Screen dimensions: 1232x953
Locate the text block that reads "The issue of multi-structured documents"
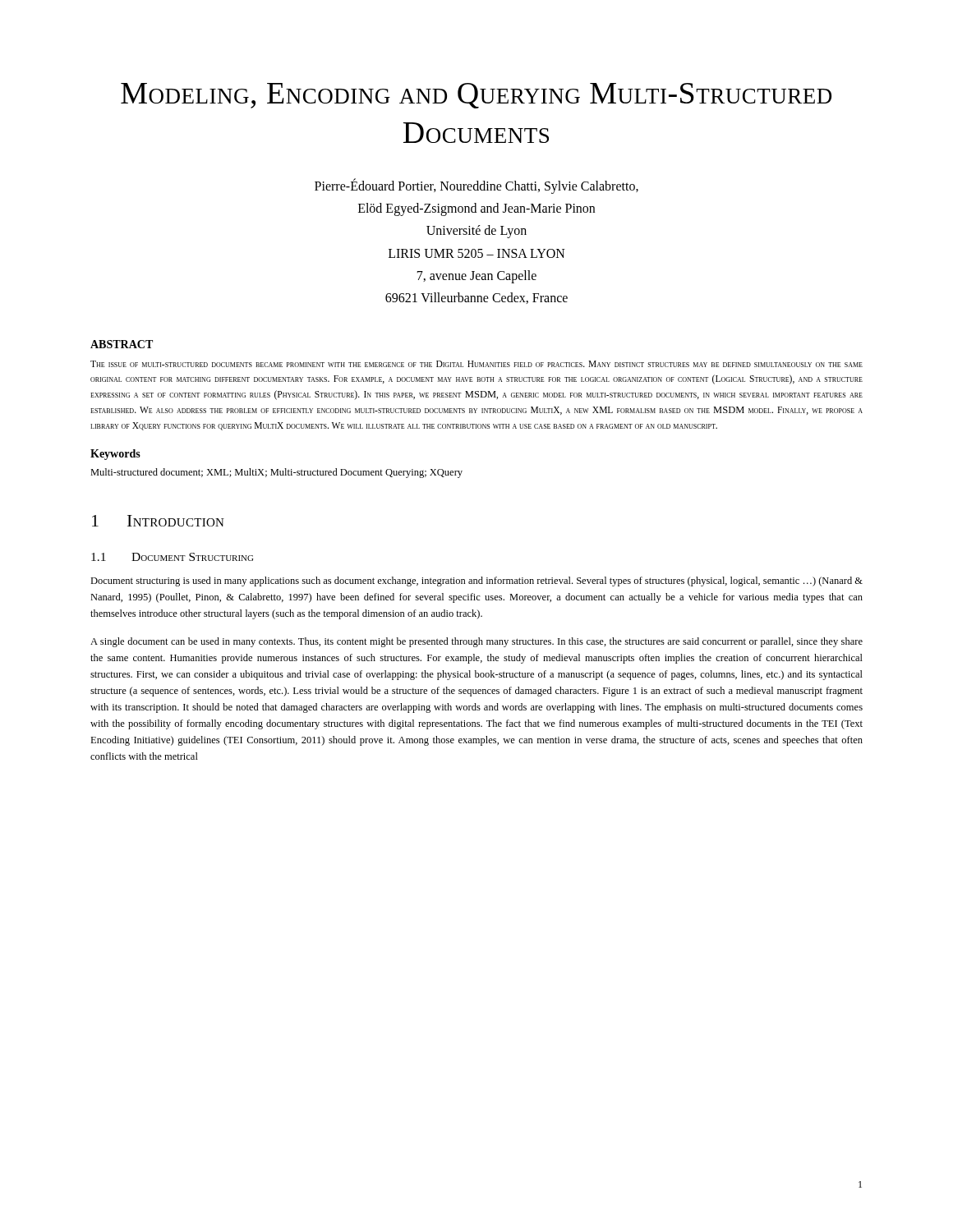pyautogui.click(x=476, y=394)
